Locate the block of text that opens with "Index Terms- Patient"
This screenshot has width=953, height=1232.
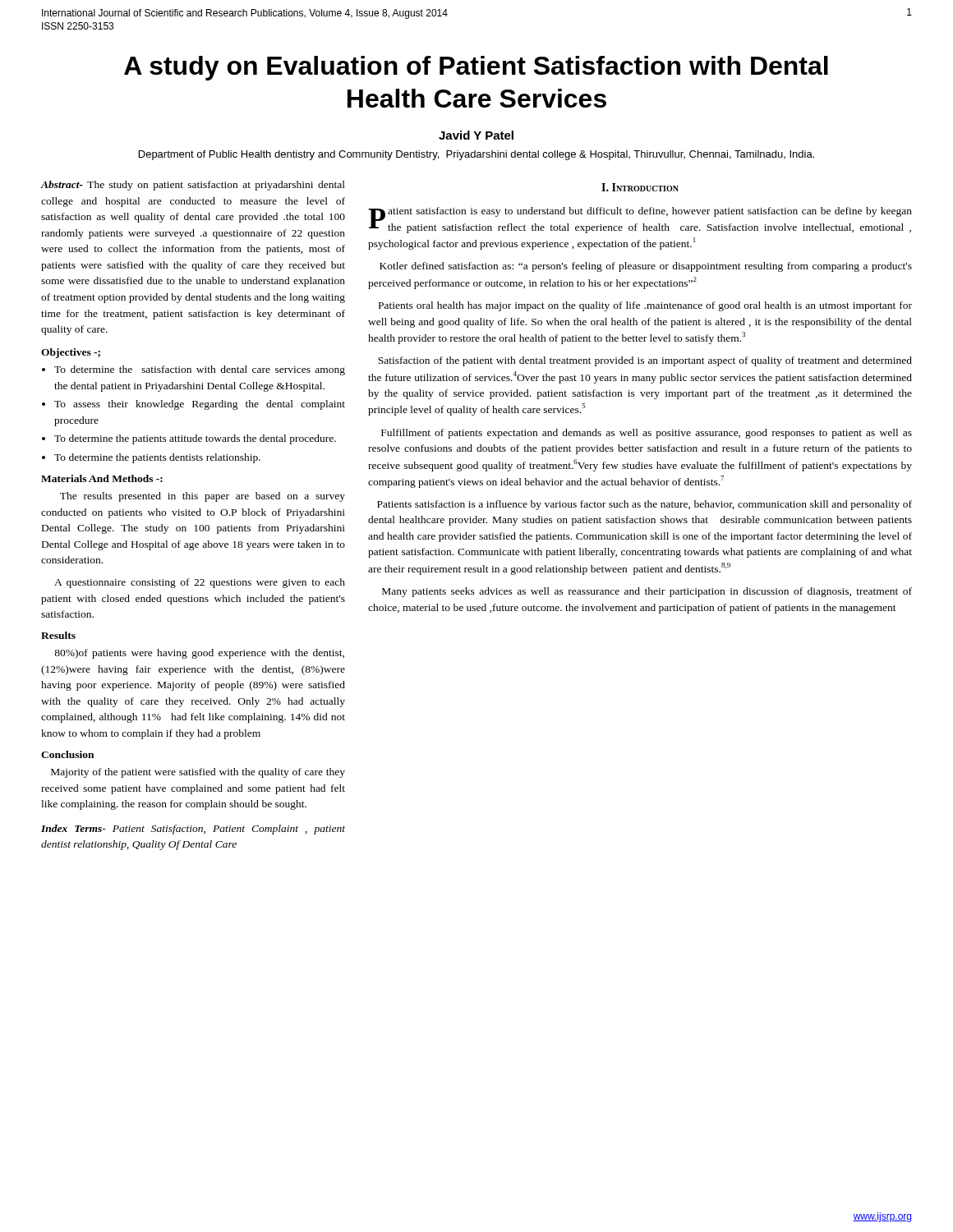pos(193,836)
